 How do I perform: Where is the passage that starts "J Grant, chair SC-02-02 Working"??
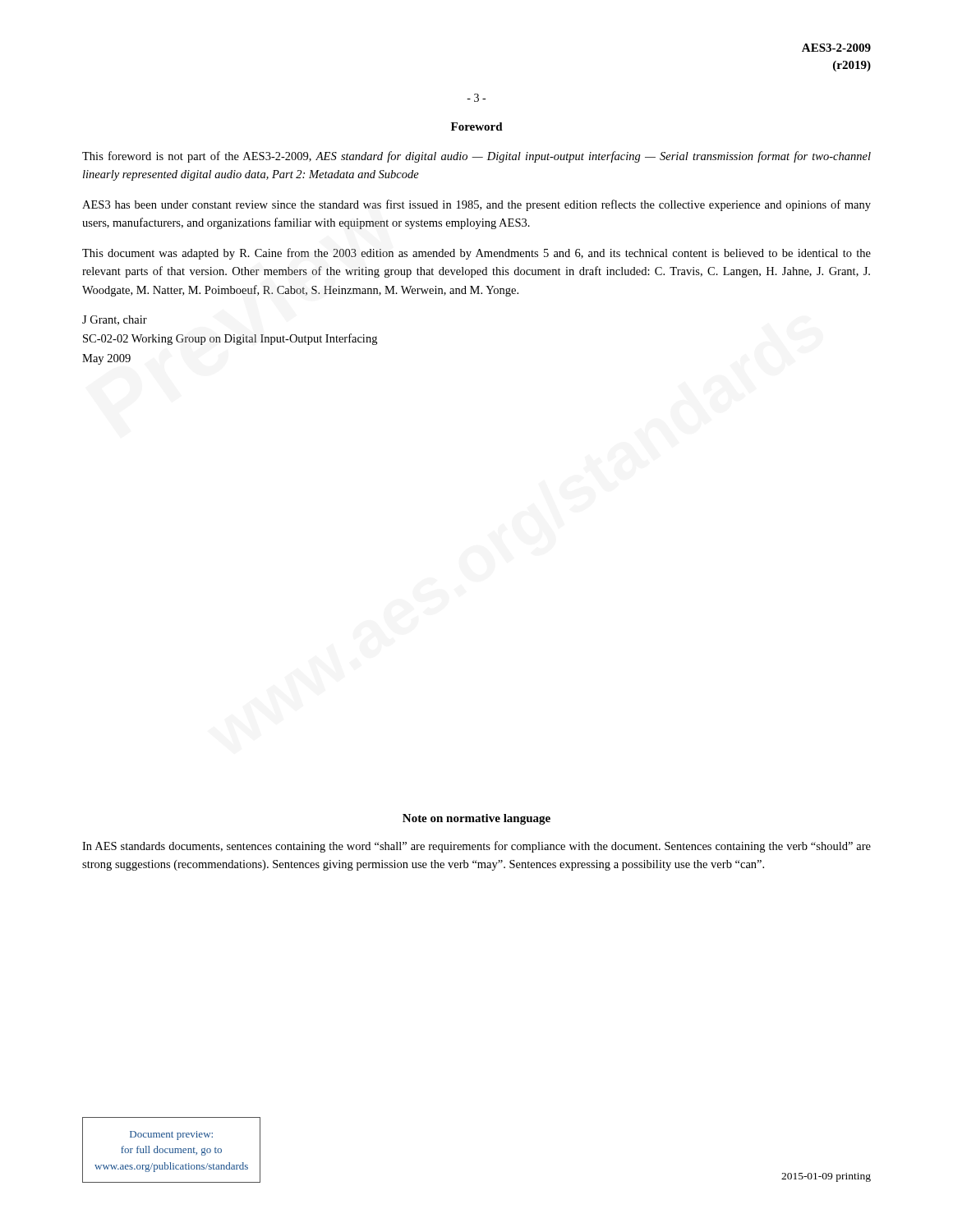click(230, 339)
